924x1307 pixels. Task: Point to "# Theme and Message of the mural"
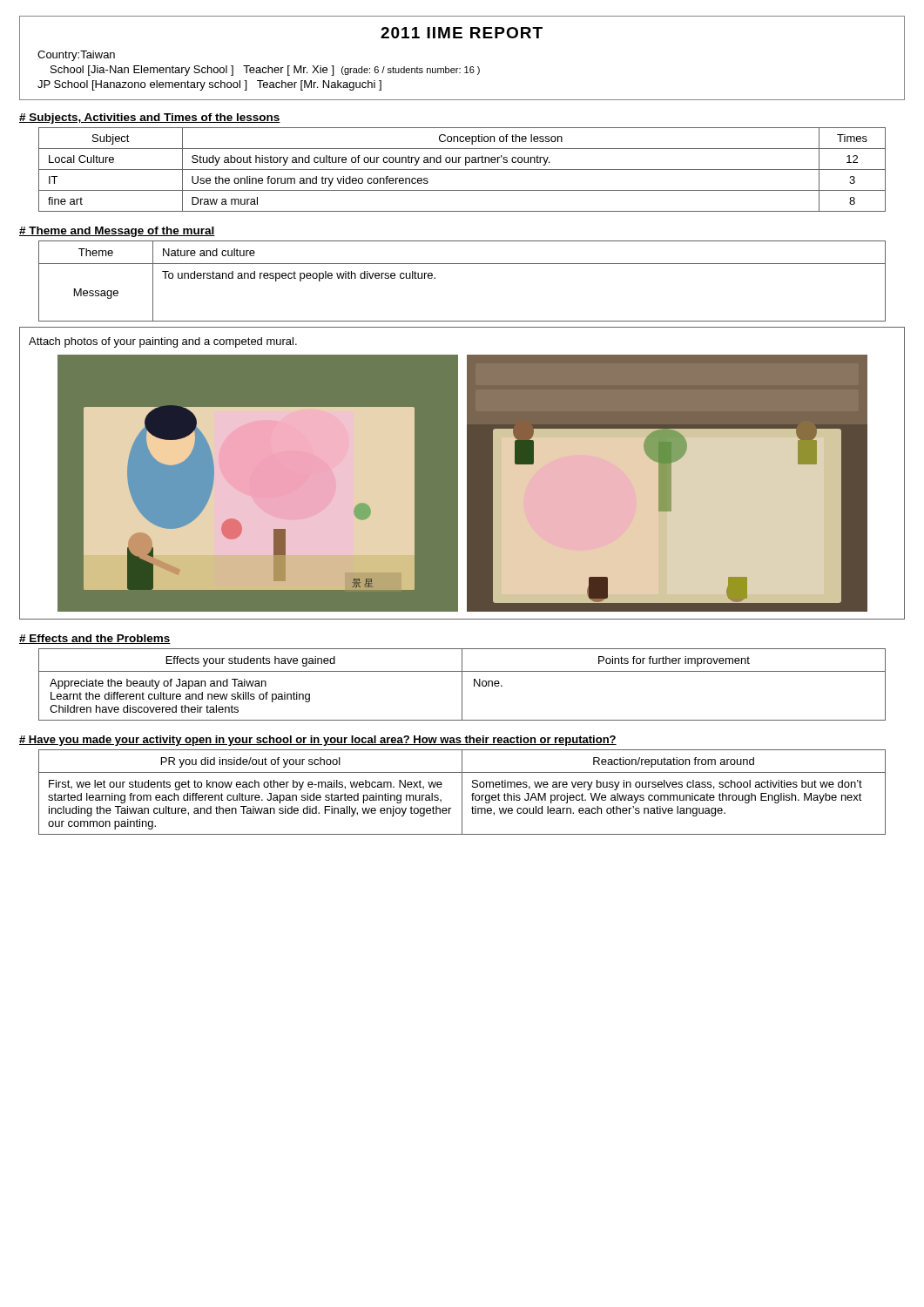pos(117,230)
